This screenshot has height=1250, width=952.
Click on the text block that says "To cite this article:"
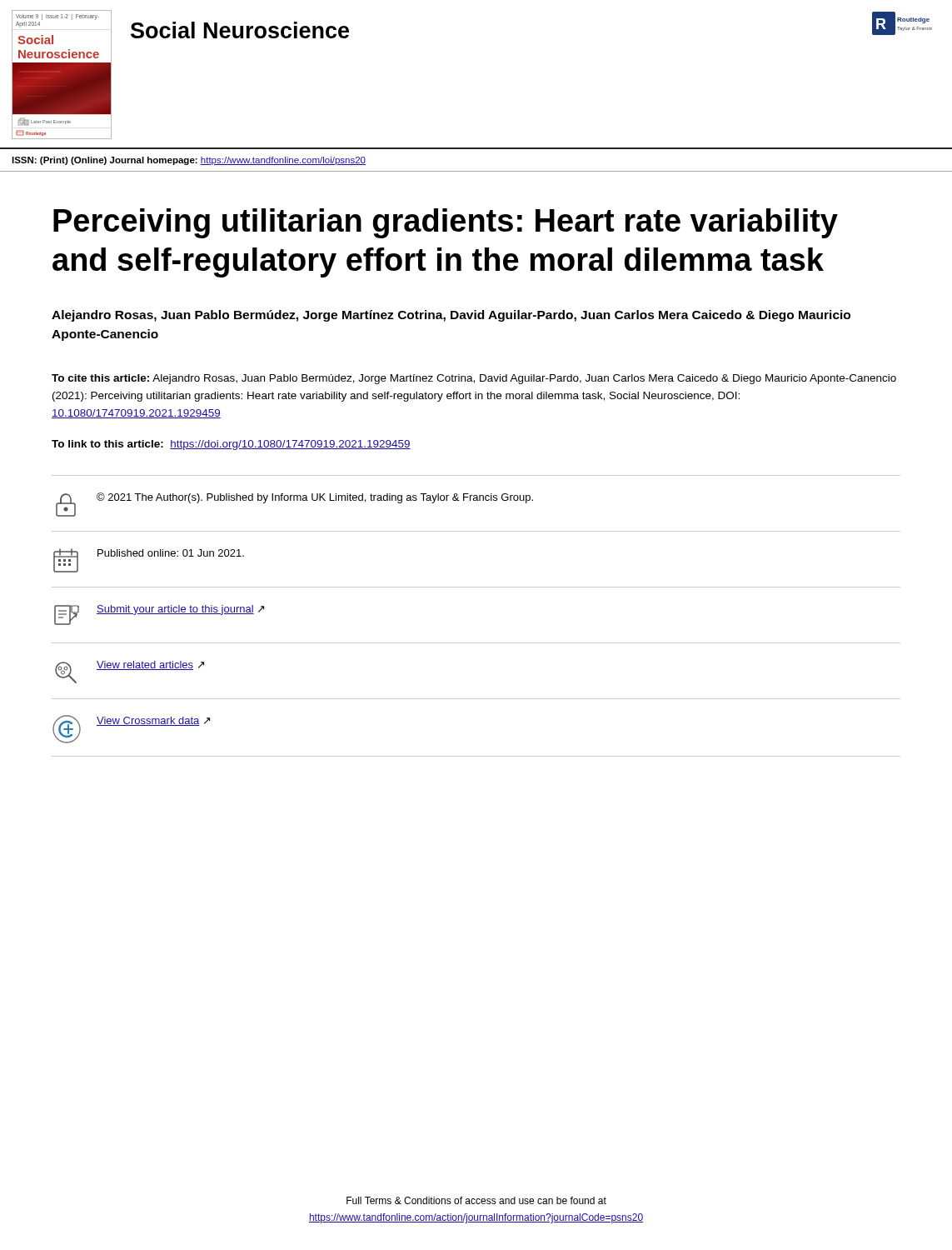[474, 396]
